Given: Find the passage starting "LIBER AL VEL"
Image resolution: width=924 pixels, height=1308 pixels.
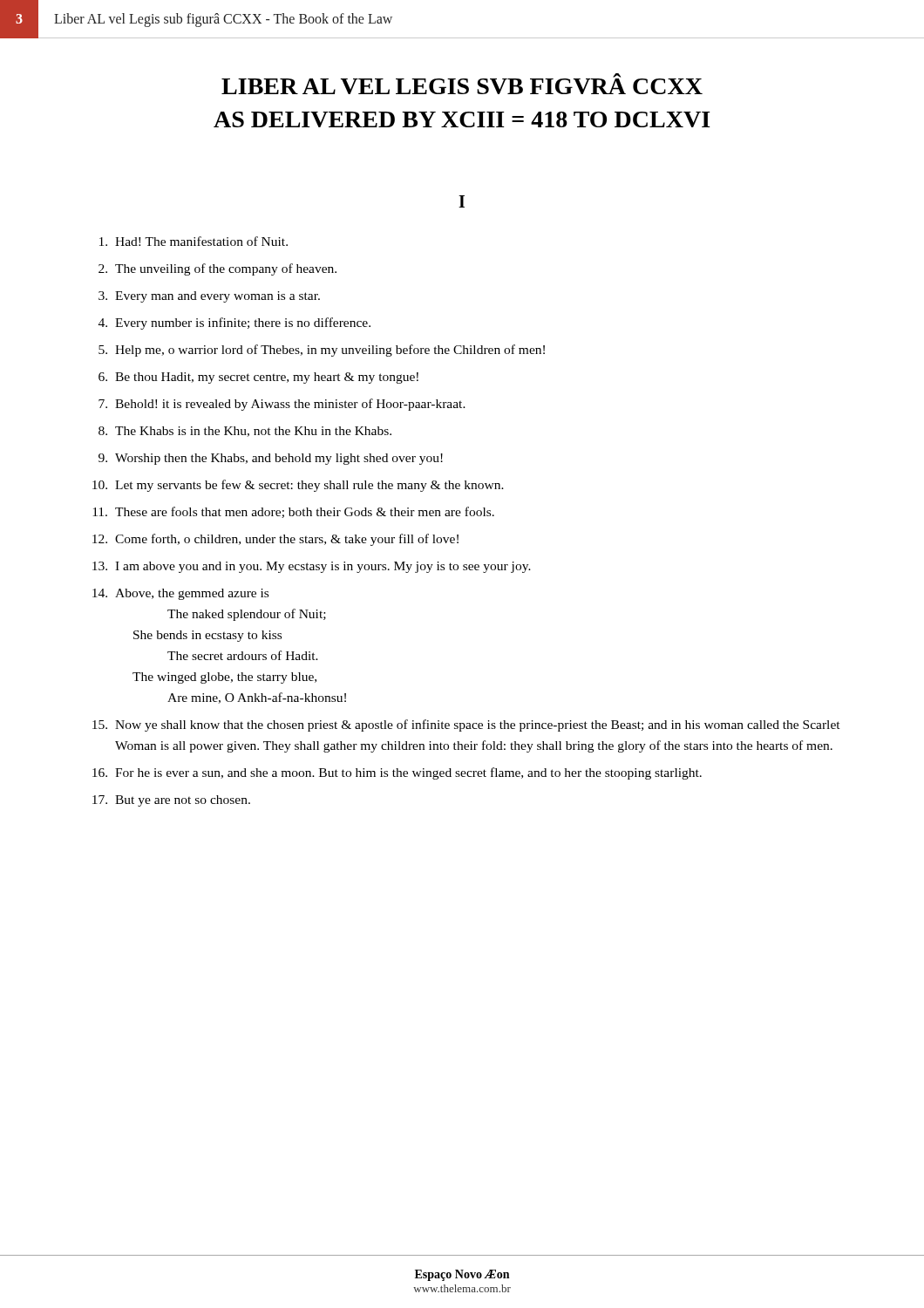Looking at the screenshot, I should [462, 103].
